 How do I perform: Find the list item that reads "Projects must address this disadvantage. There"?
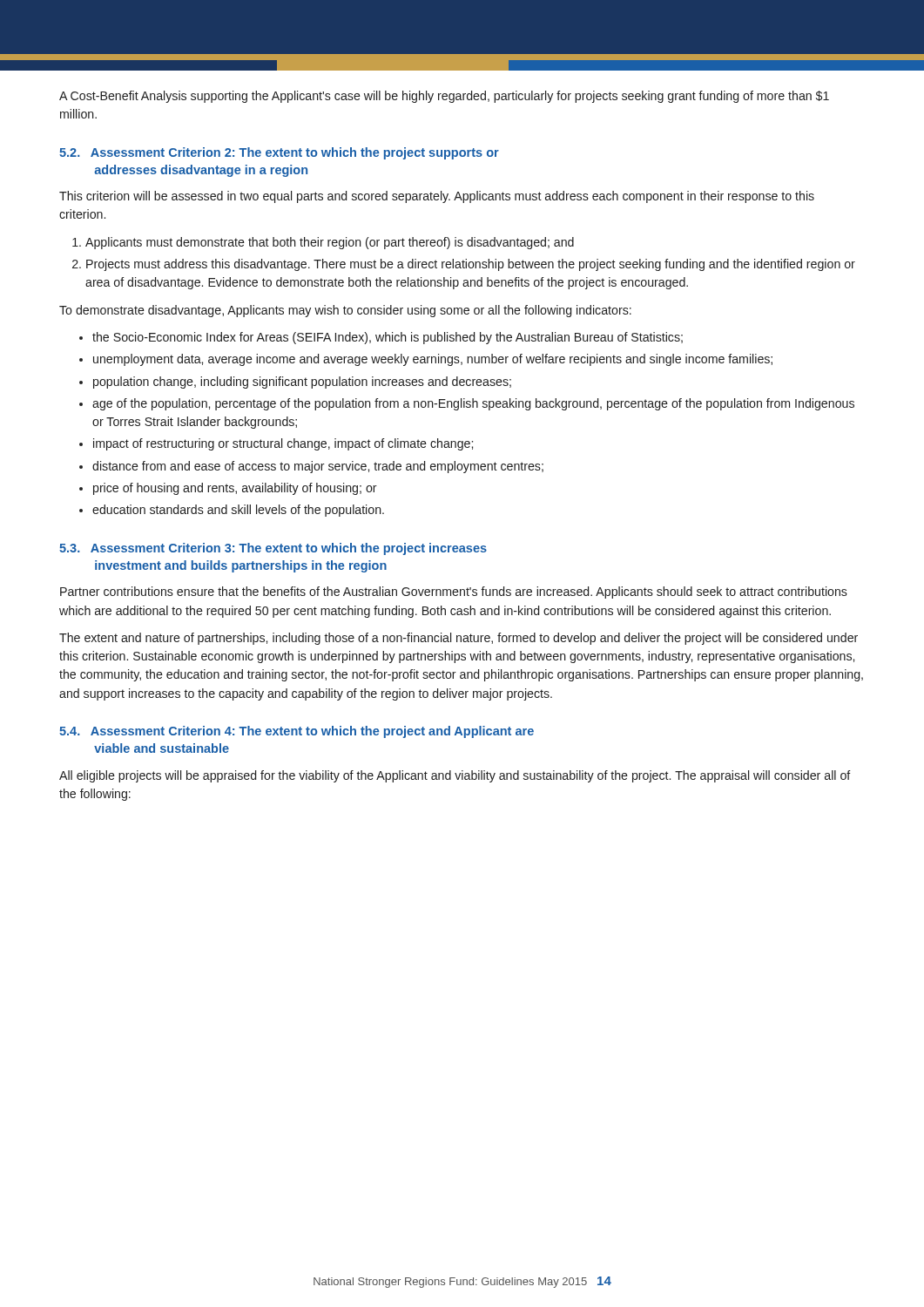click(470, 273)
